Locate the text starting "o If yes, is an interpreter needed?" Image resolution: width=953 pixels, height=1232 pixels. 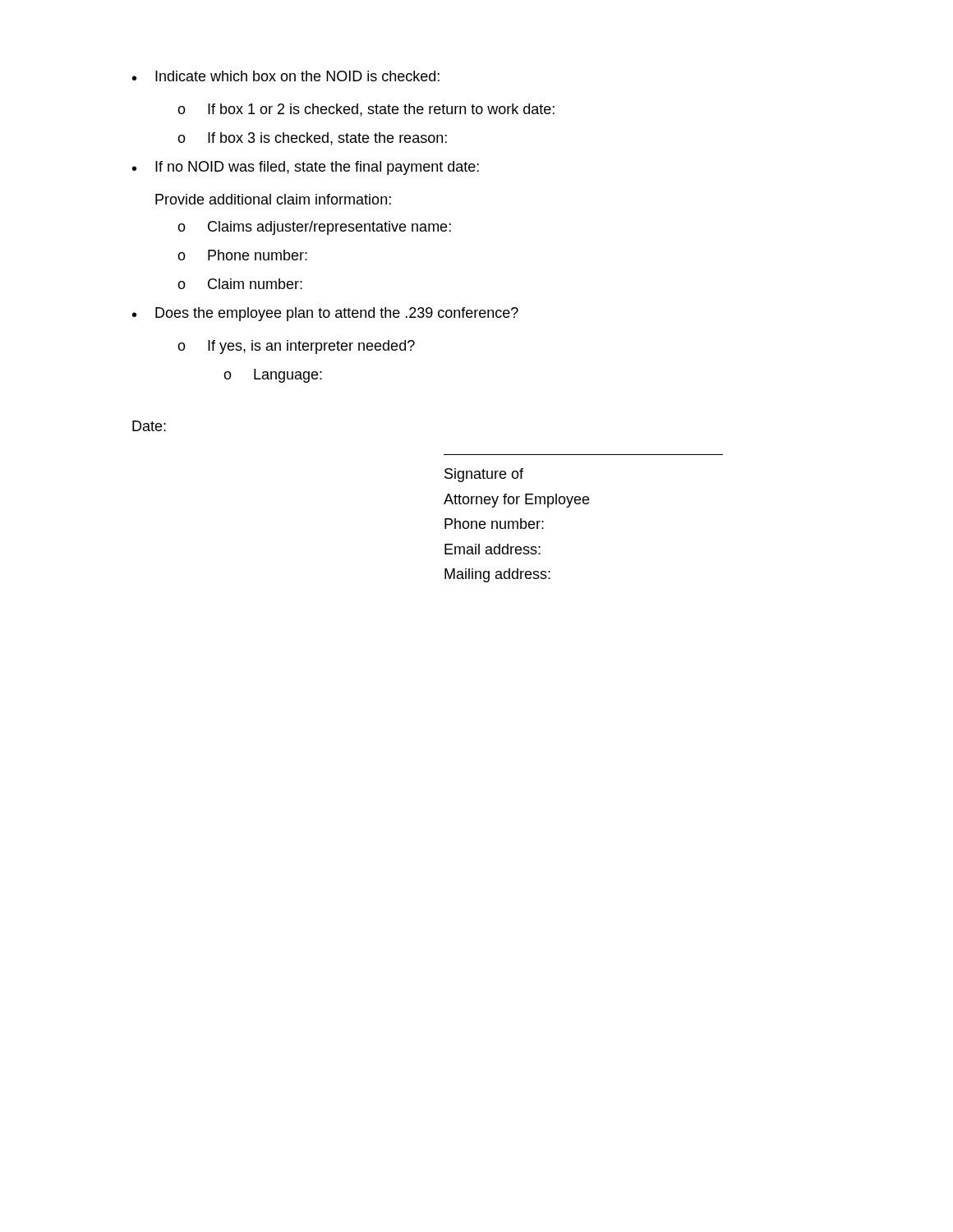296,346
